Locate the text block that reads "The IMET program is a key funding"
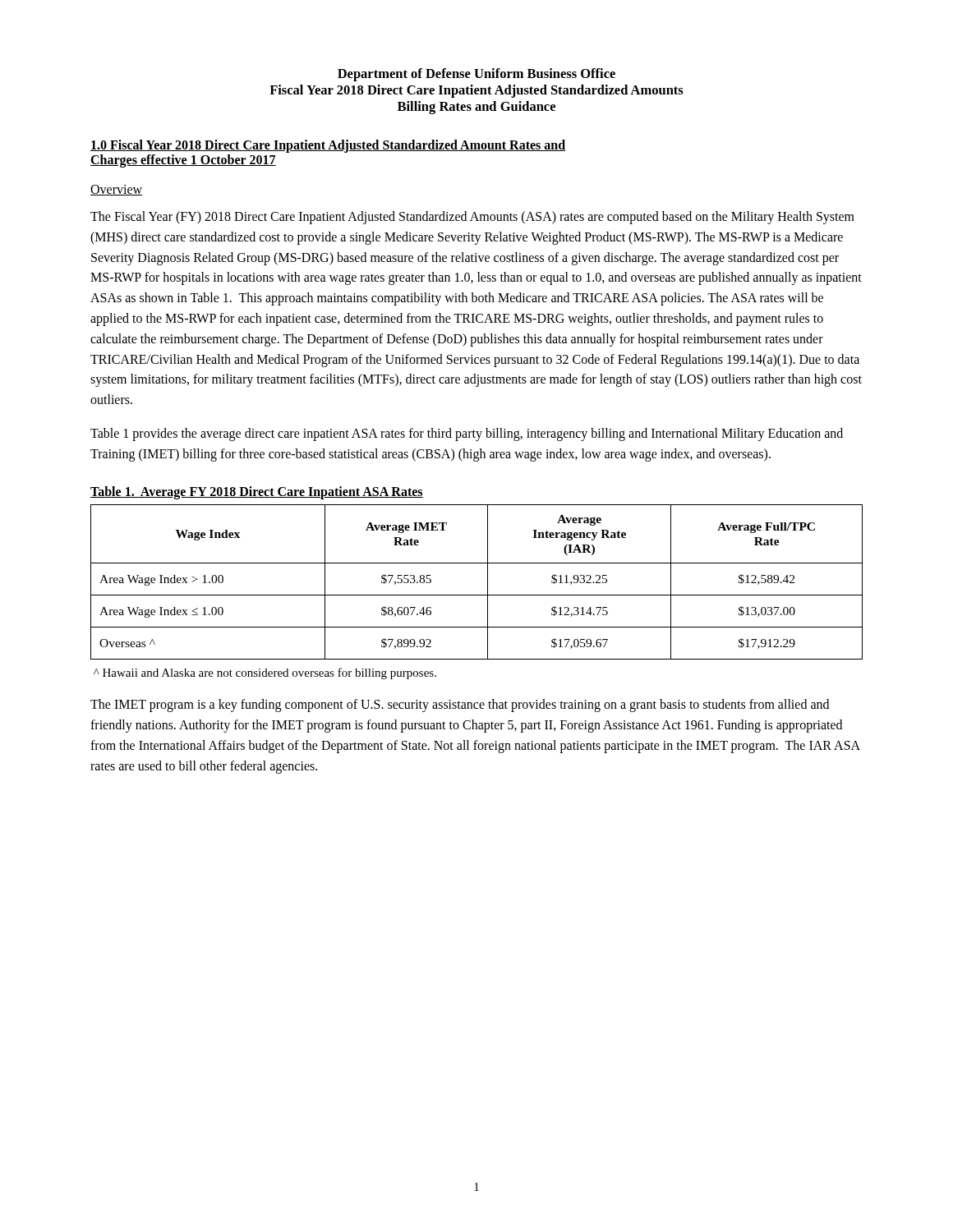The image size is (953, 1232). pyautogui.click(x=475, y=735)
